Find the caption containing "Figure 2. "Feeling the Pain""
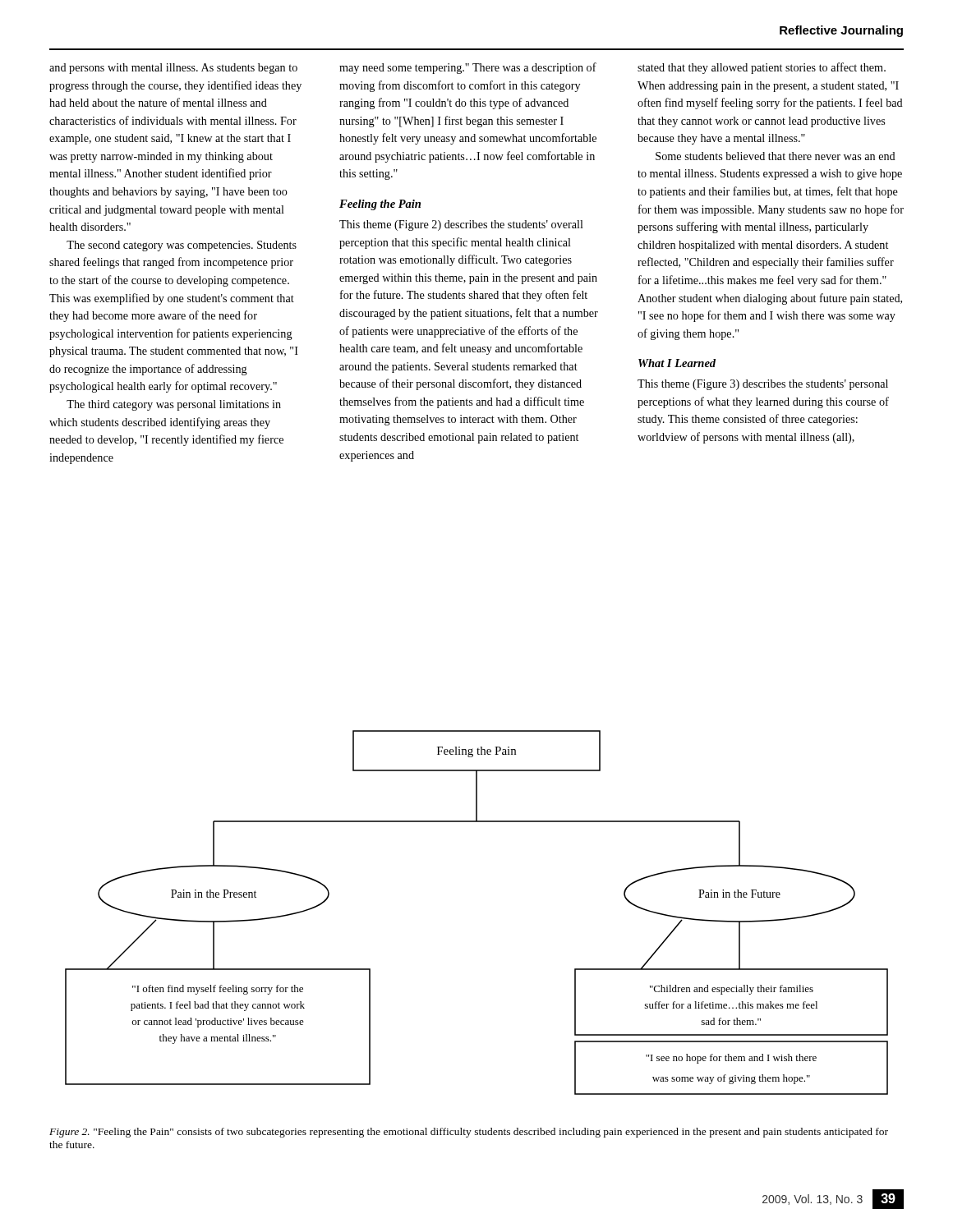 pyautogui.click(x=469, y=1138)
